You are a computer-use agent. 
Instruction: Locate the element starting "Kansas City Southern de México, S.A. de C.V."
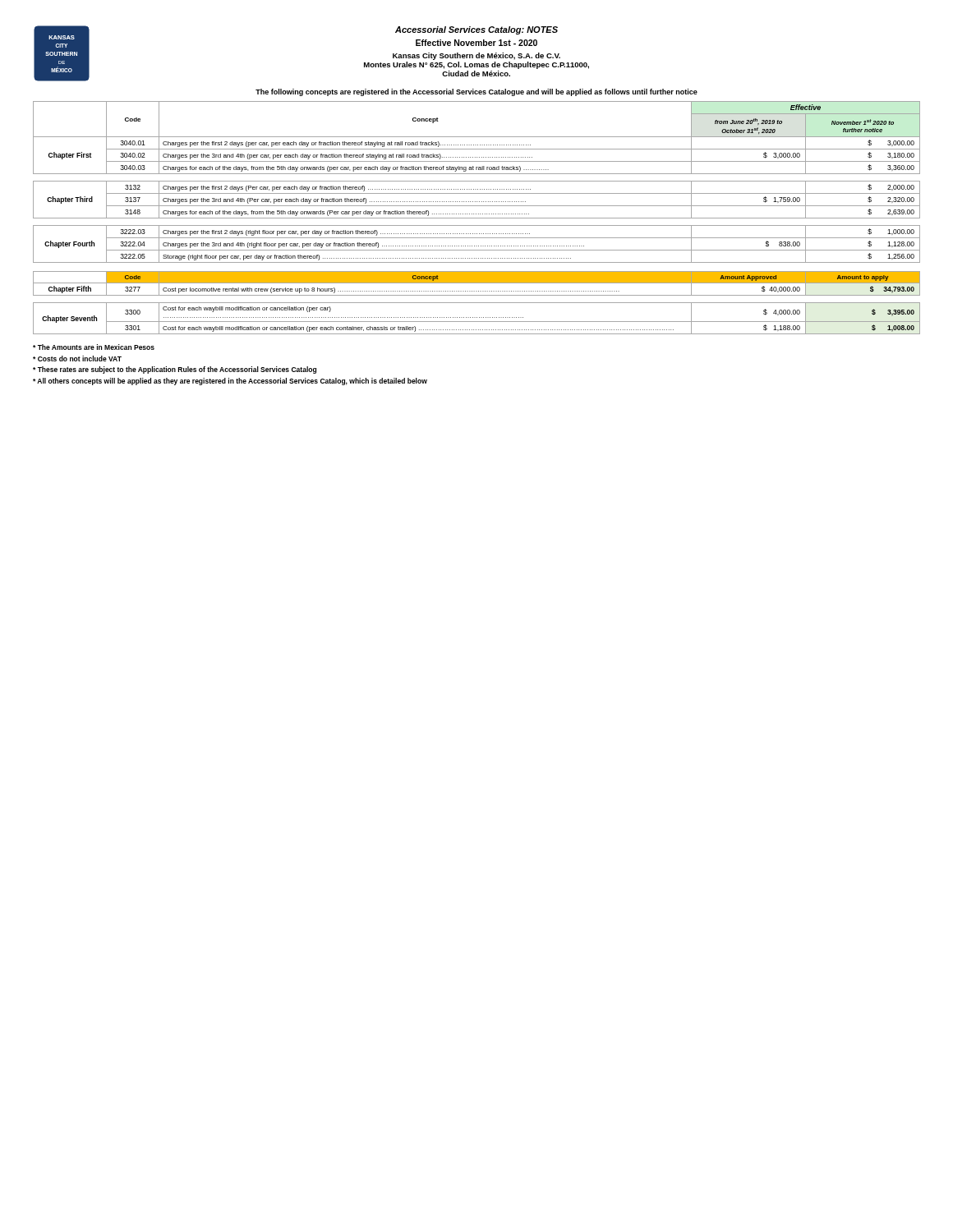click(x=476, y=64)
